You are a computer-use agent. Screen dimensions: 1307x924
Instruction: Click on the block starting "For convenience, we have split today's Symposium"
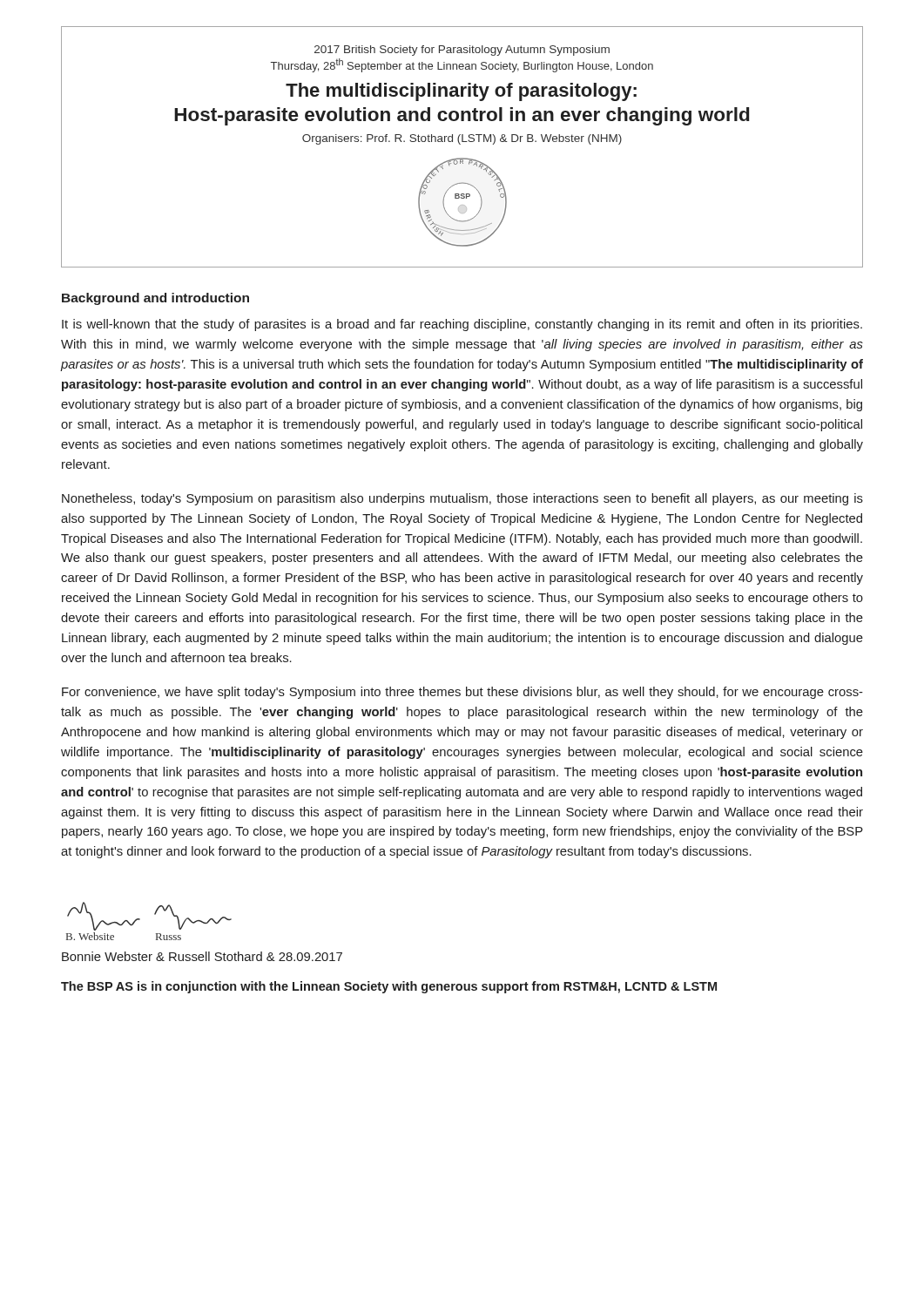[x=462, y=772]
